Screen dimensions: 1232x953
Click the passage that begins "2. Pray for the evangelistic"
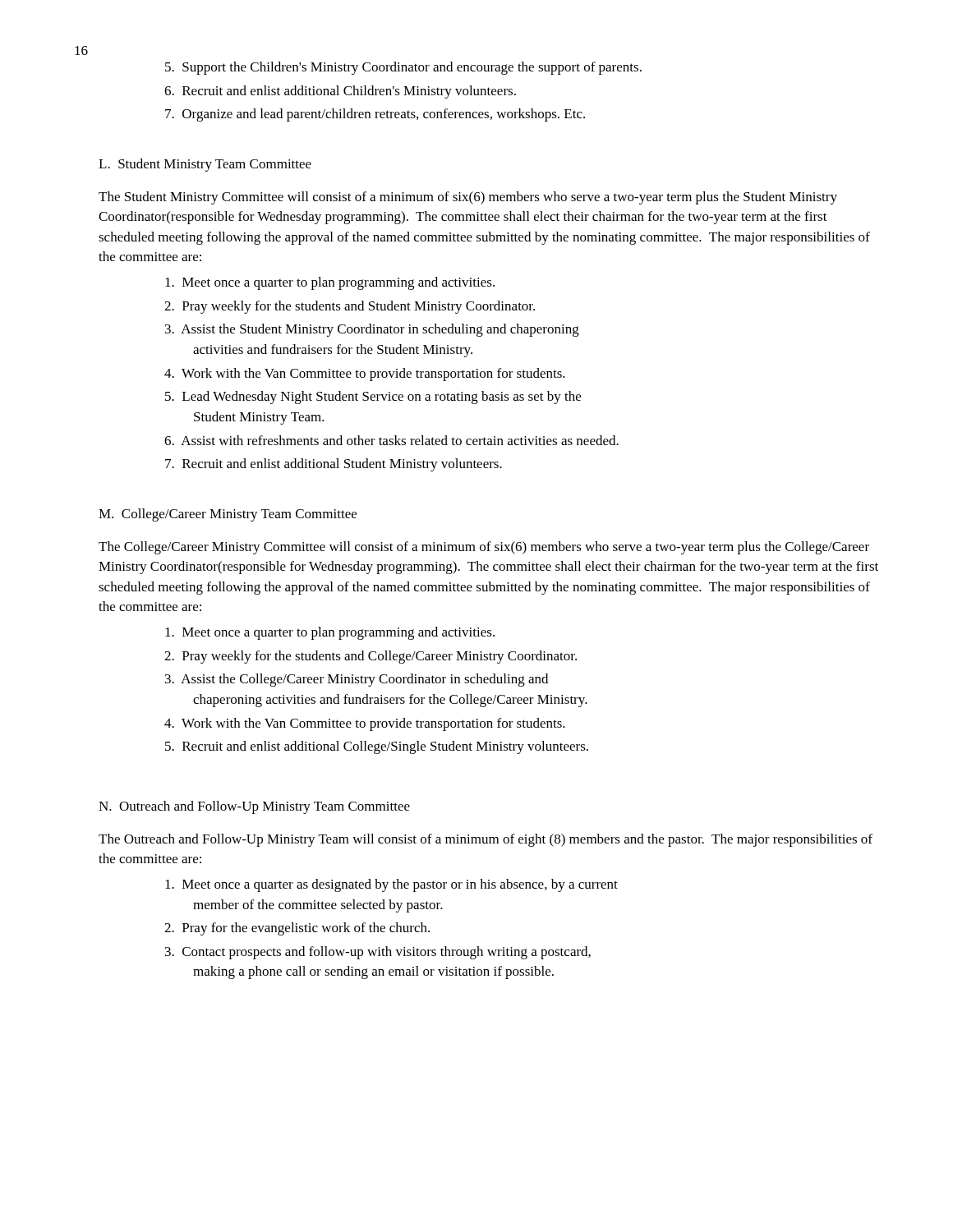point(298,928)
